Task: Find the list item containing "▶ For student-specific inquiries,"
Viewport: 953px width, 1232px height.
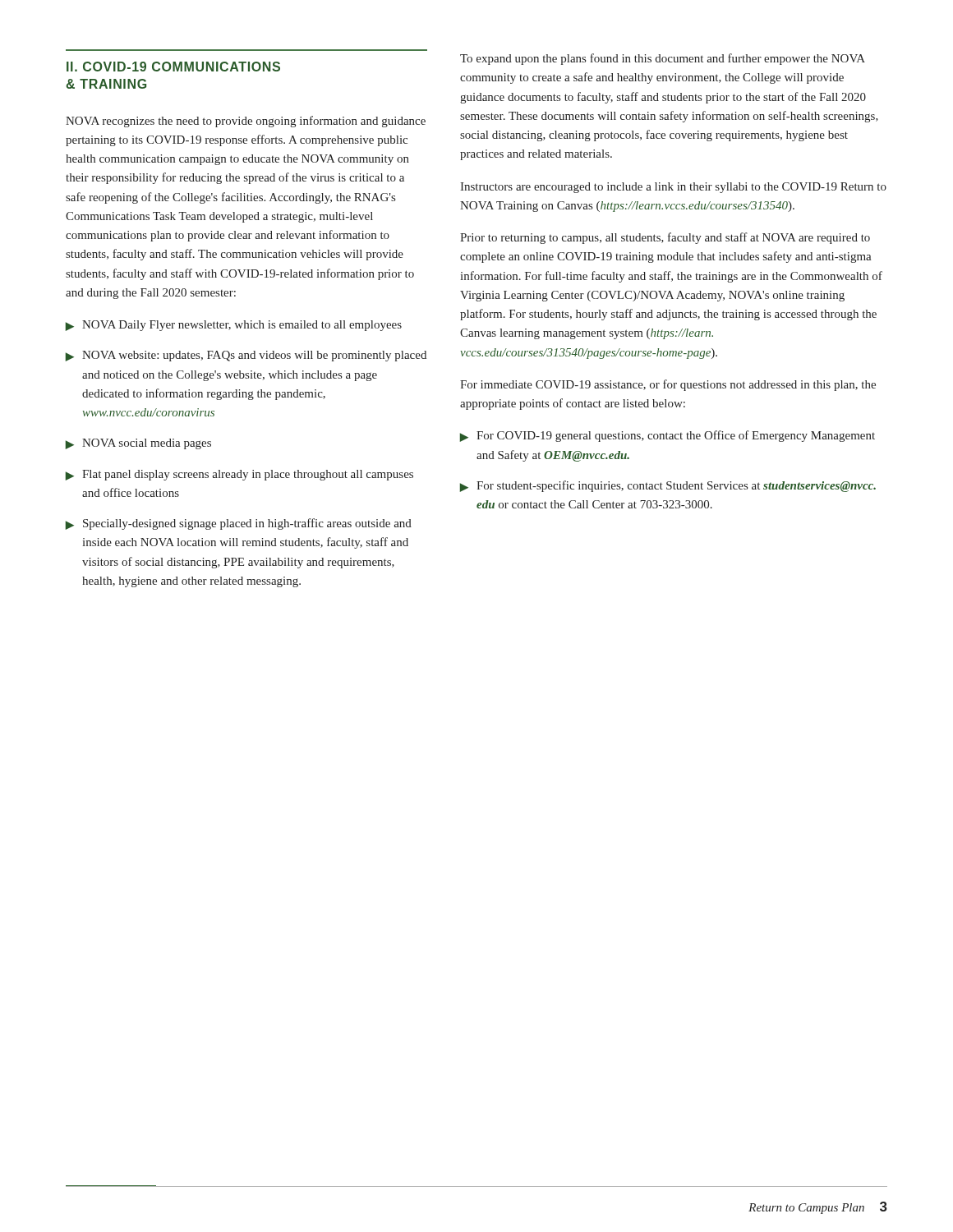Action: click(x=674, y=495)
